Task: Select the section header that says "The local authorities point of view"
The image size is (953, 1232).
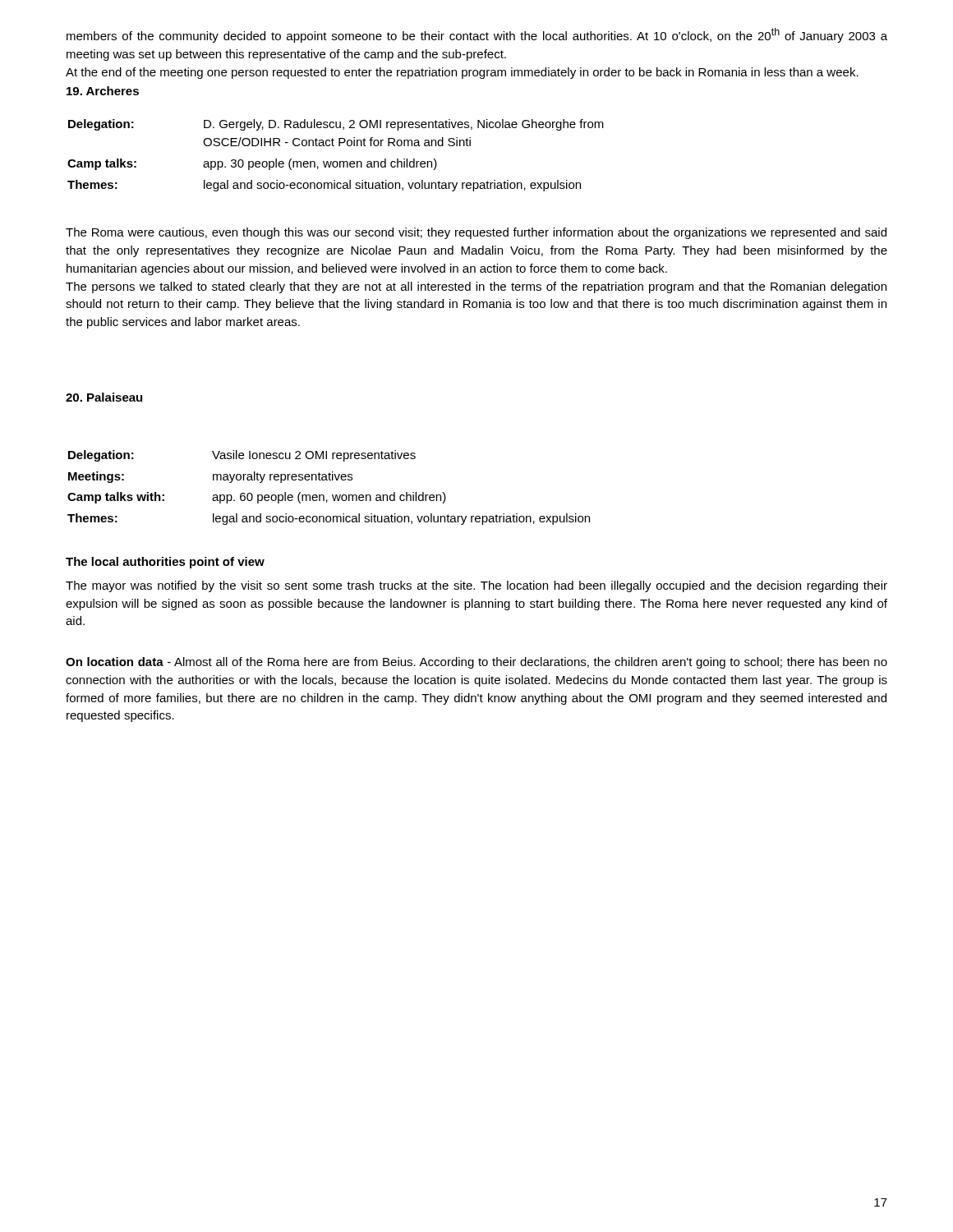Action: click(x=165, y=561)
